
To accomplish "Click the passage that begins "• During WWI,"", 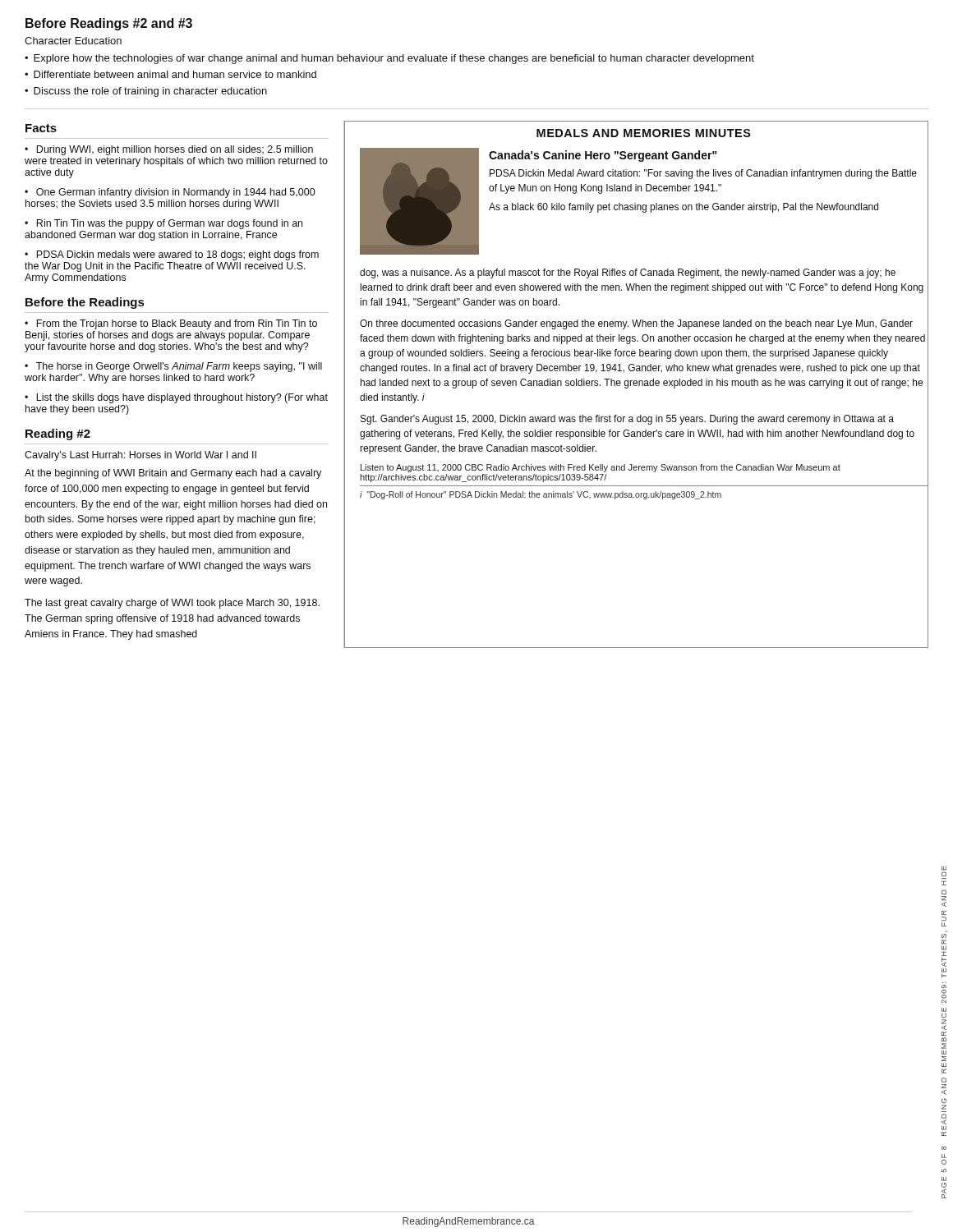I will (176, 161).
